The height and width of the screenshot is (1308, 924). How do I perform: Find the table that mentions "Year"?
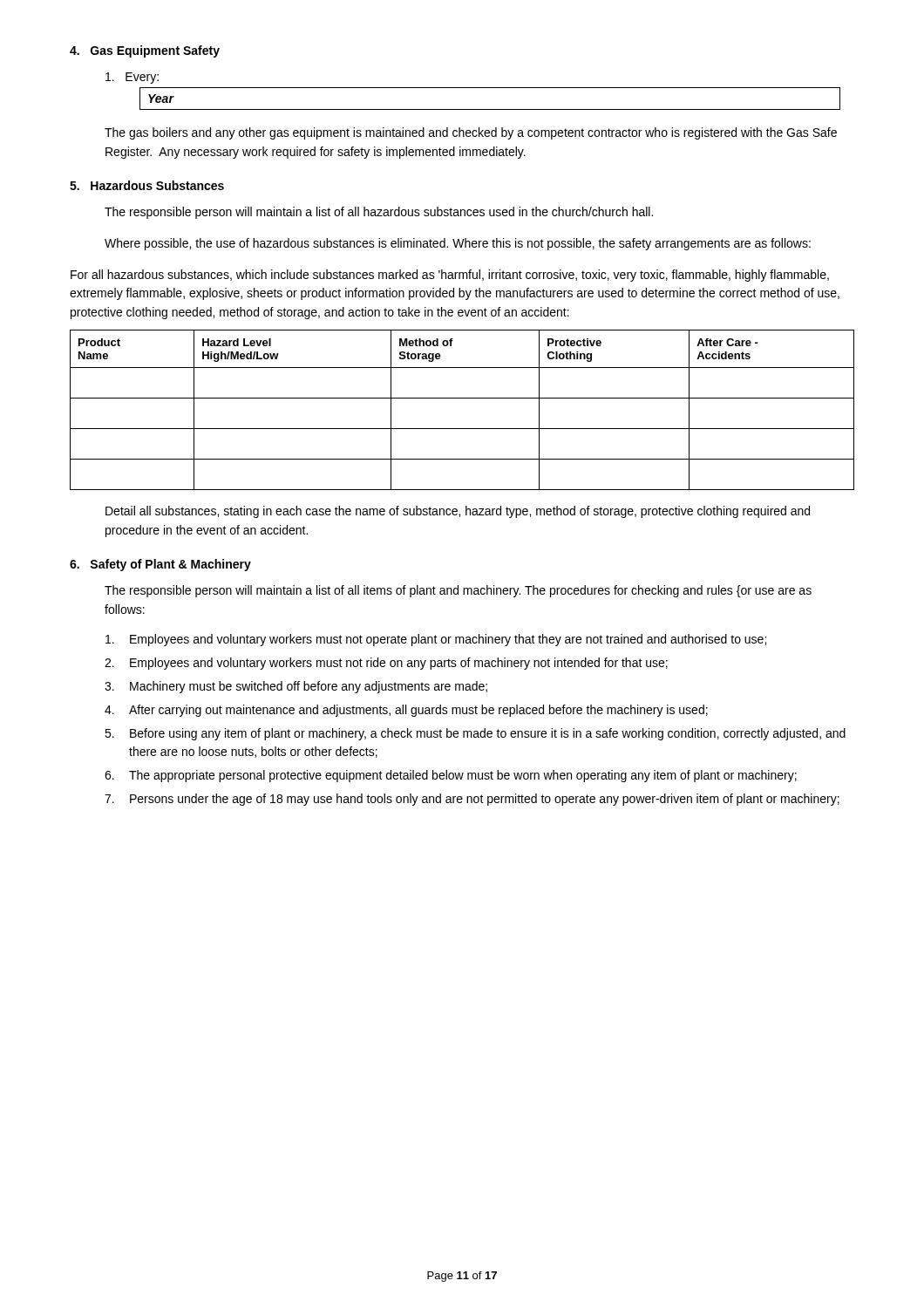click(497, 99)
